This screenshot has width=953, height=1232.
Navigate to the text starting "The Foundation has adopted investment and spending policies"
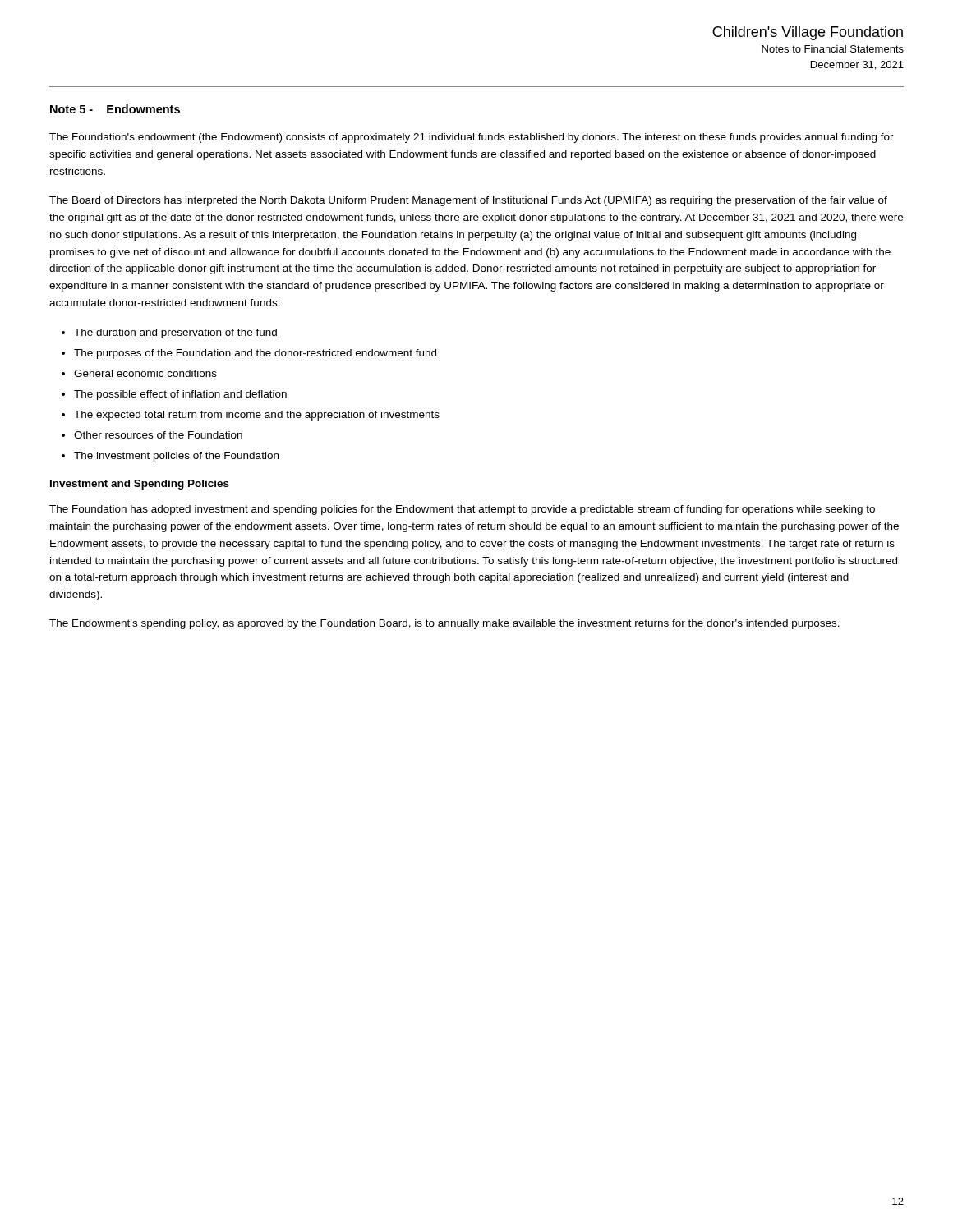click(474, 552)
